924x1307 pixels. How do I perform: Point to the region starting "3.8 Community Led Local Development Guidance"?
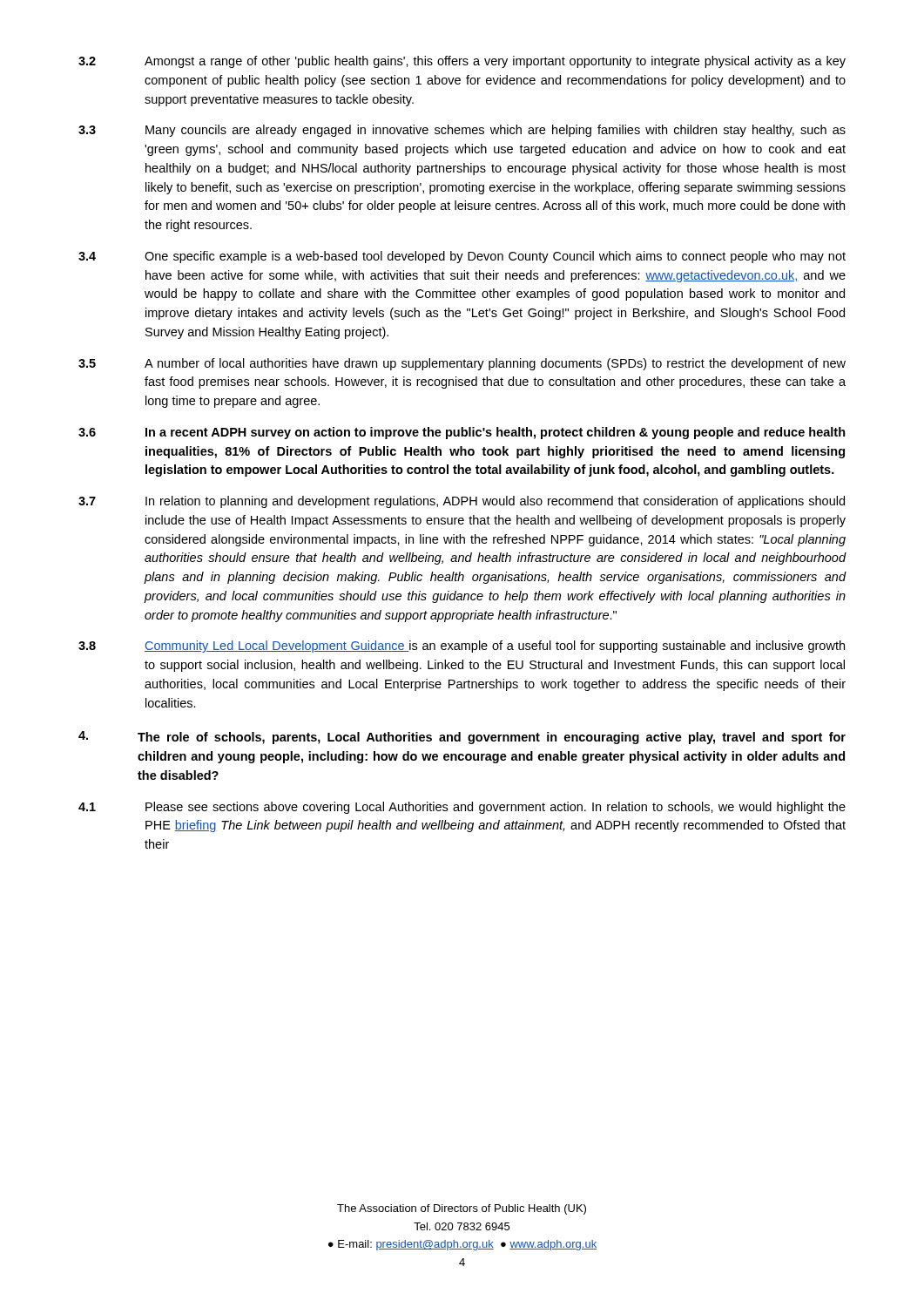pyautogui.click(x=462, y=675)
